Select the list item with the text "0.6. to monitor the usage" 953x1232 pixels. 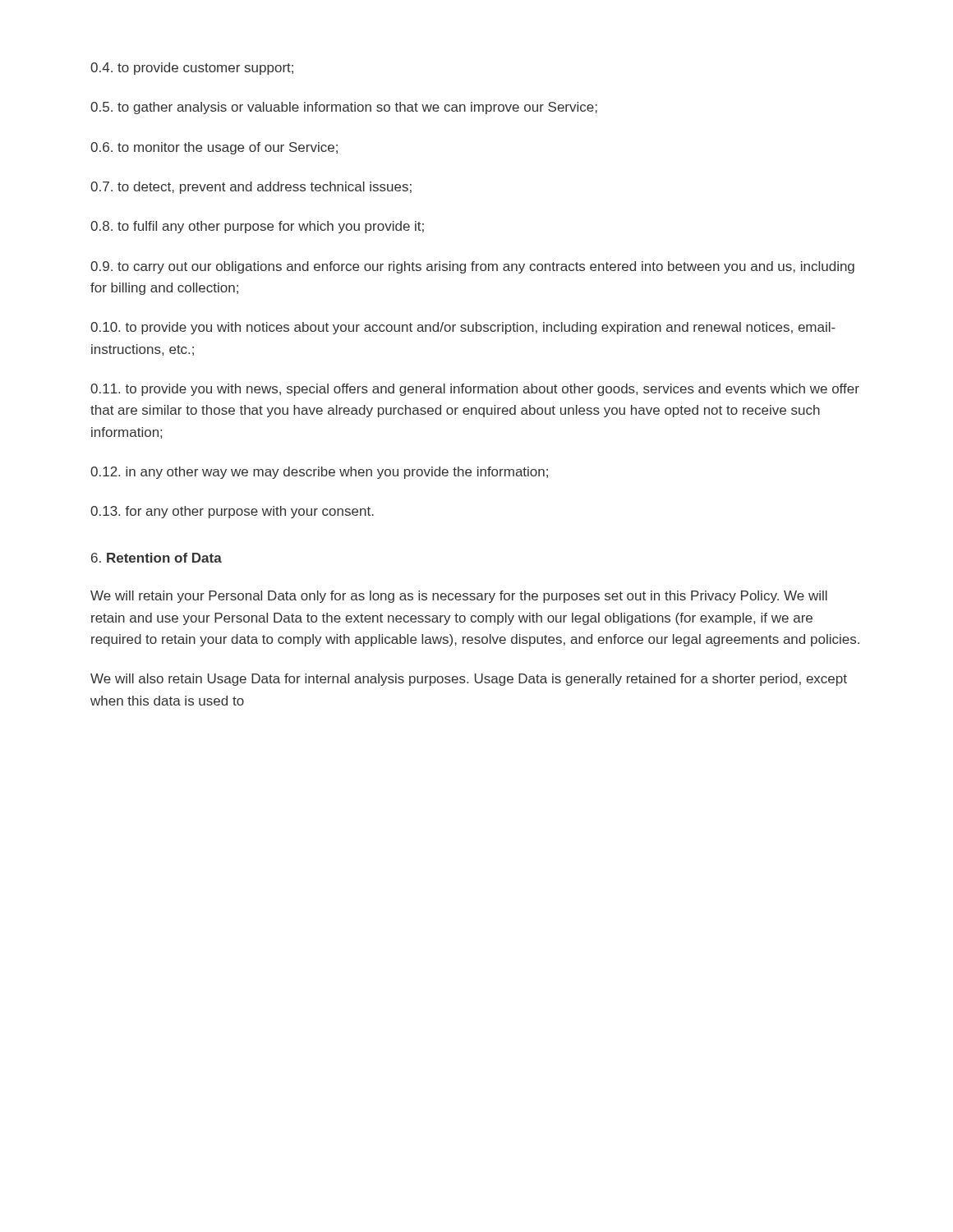pyautogui.click(x=215, y=147)
